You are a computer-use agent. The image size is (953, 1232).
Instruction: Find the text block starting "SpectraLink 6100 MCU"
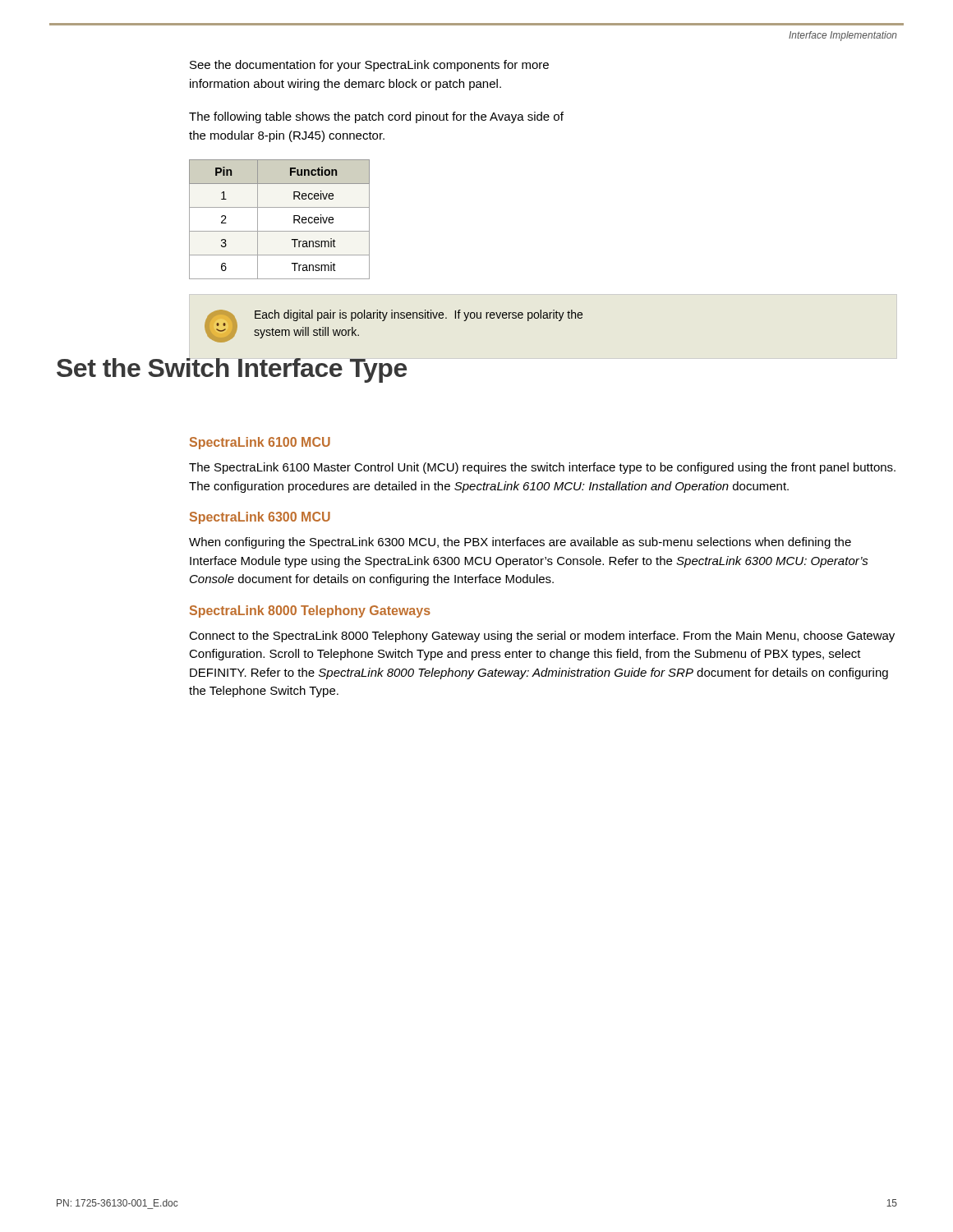click(260, 442)
